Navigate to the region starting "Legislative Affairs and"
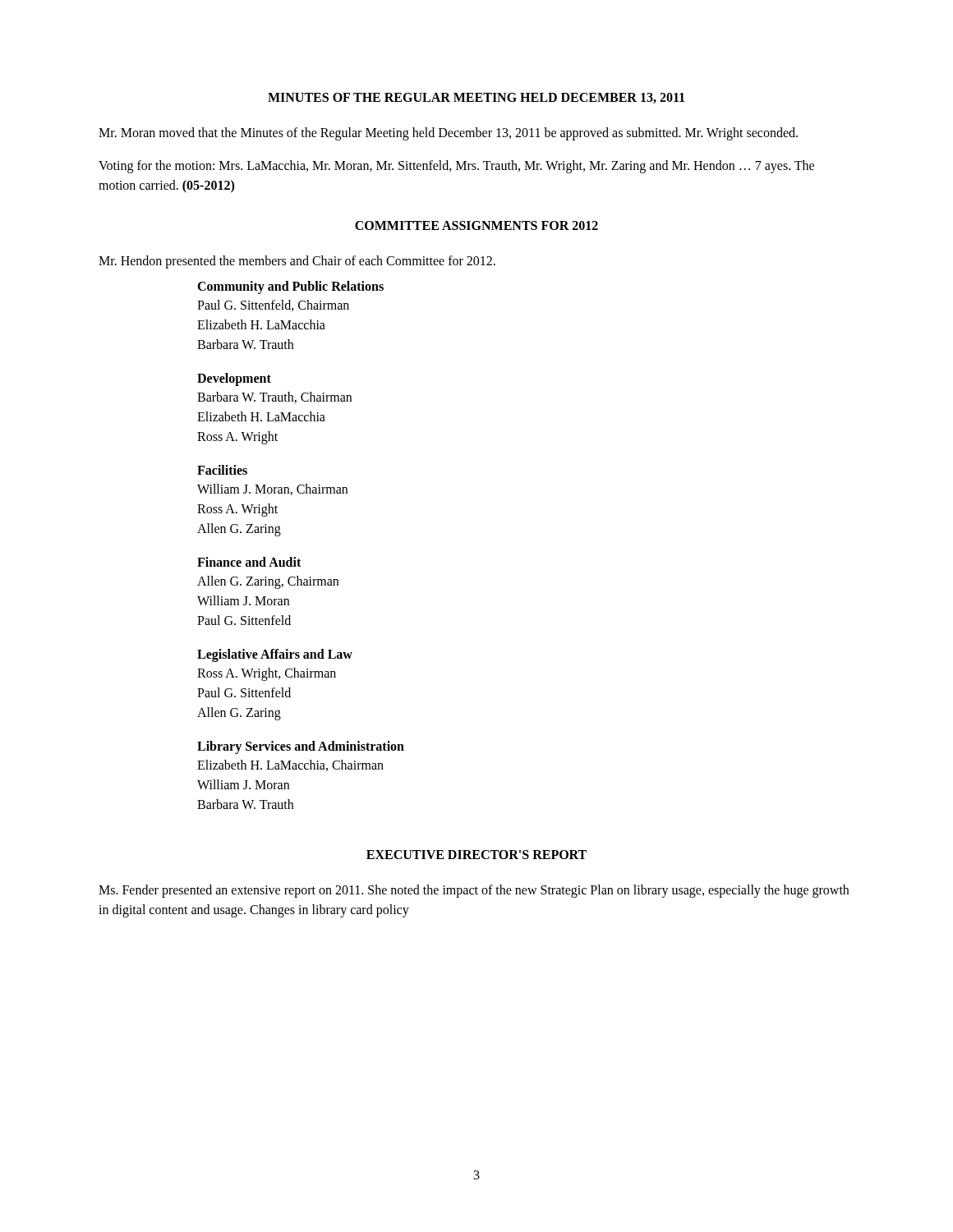 tap(275, 655)
